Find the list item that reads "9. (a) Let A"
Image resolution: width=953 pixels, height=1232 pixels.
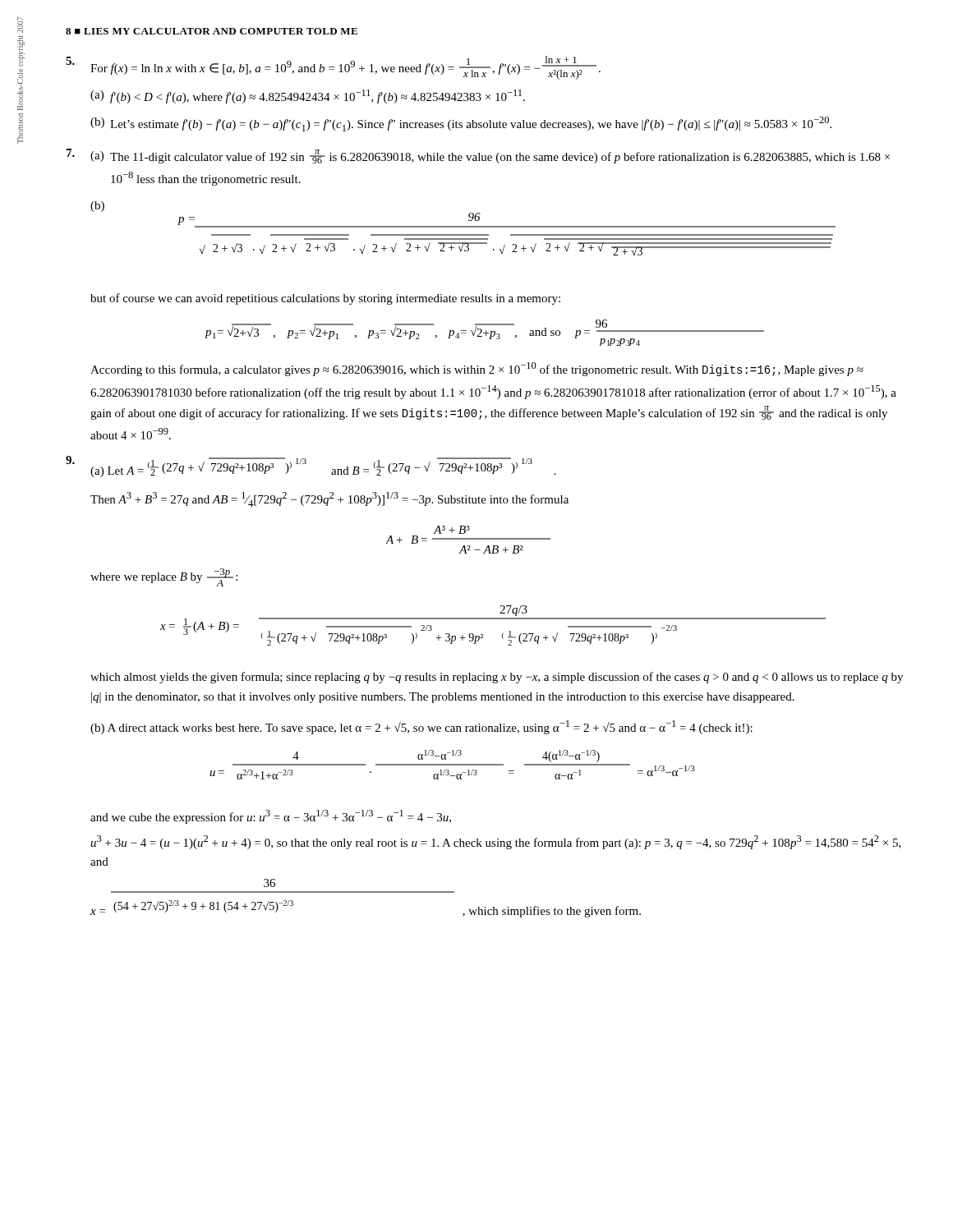pyautogui.click(x=180, y=467)
